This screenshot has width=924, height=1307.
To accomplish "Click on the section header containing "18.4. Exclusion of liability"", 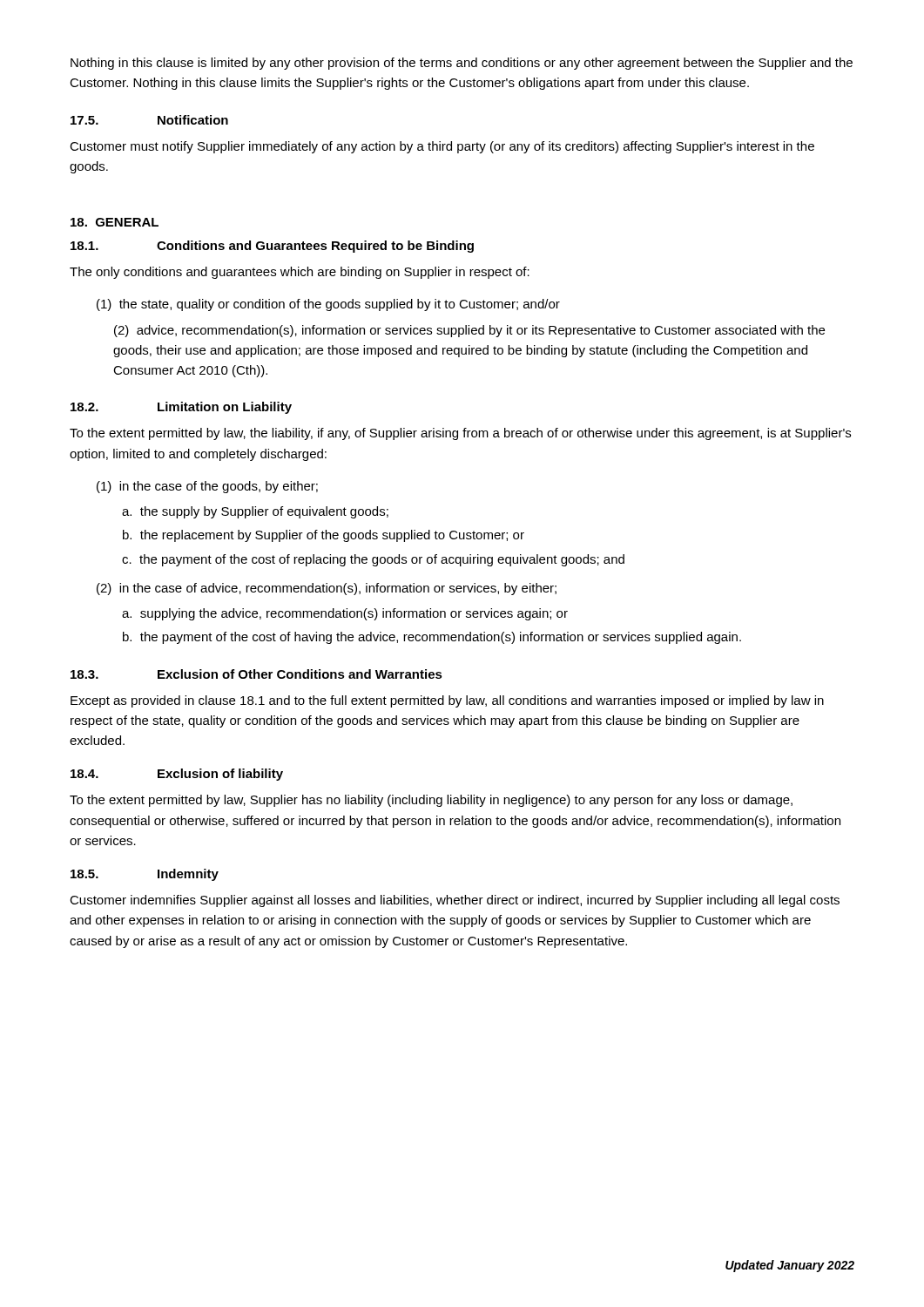I will pos(176,774).
